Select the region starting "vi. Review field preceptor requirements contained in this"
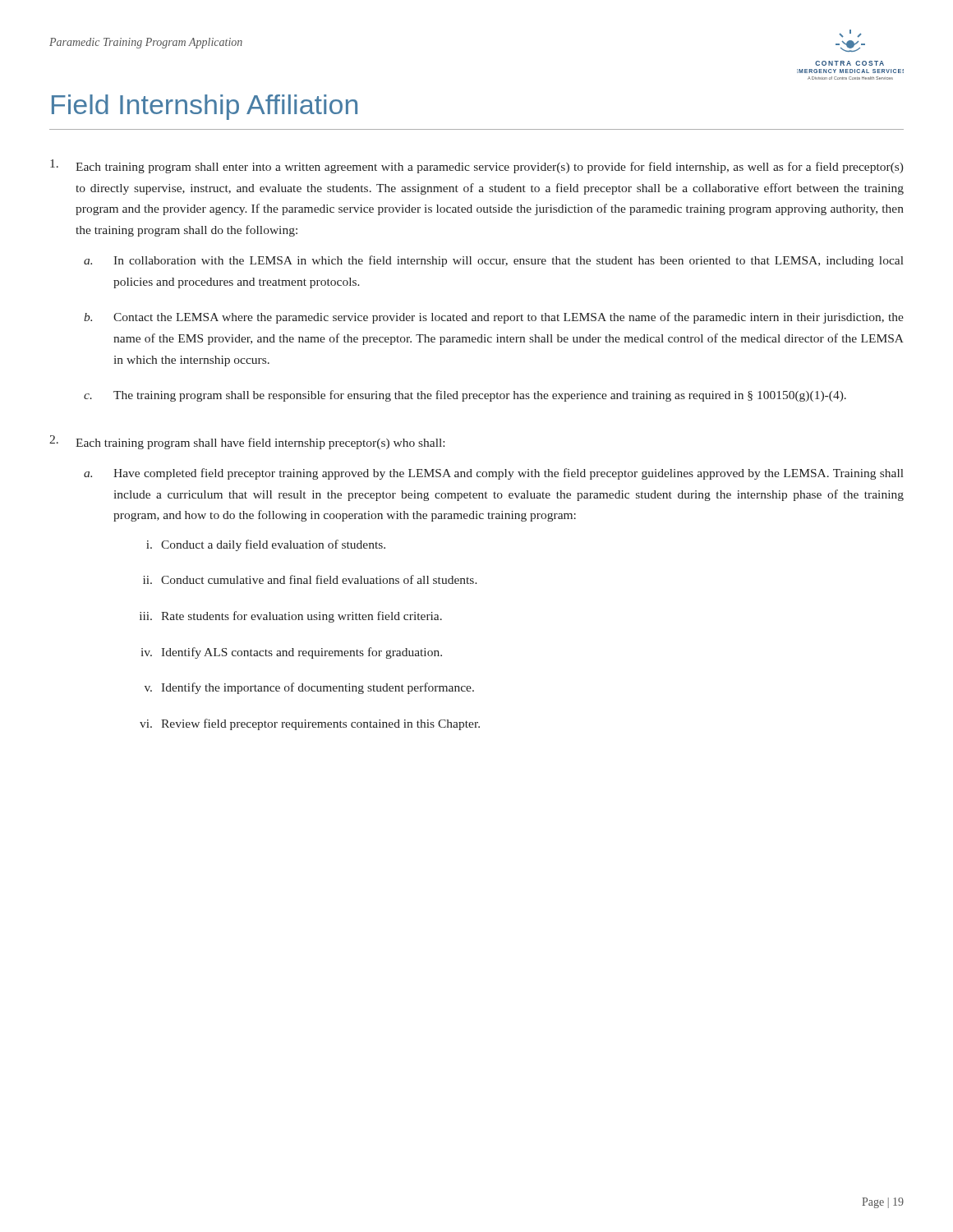 pos(310,724)
